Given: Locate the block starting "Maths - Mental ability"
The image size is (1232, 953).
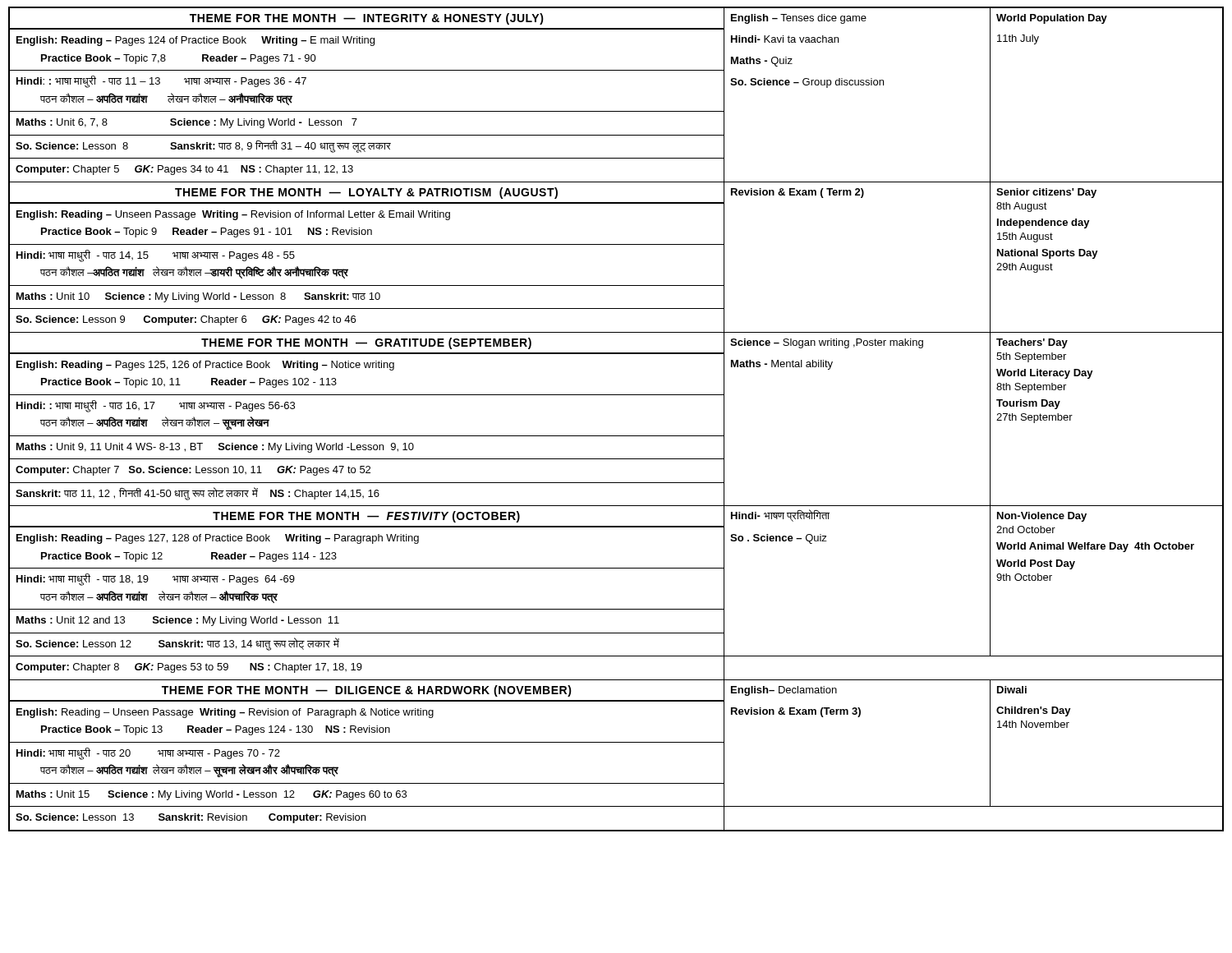Looking at the screenshot, I should pyautogui.click(x=782, y=363).
